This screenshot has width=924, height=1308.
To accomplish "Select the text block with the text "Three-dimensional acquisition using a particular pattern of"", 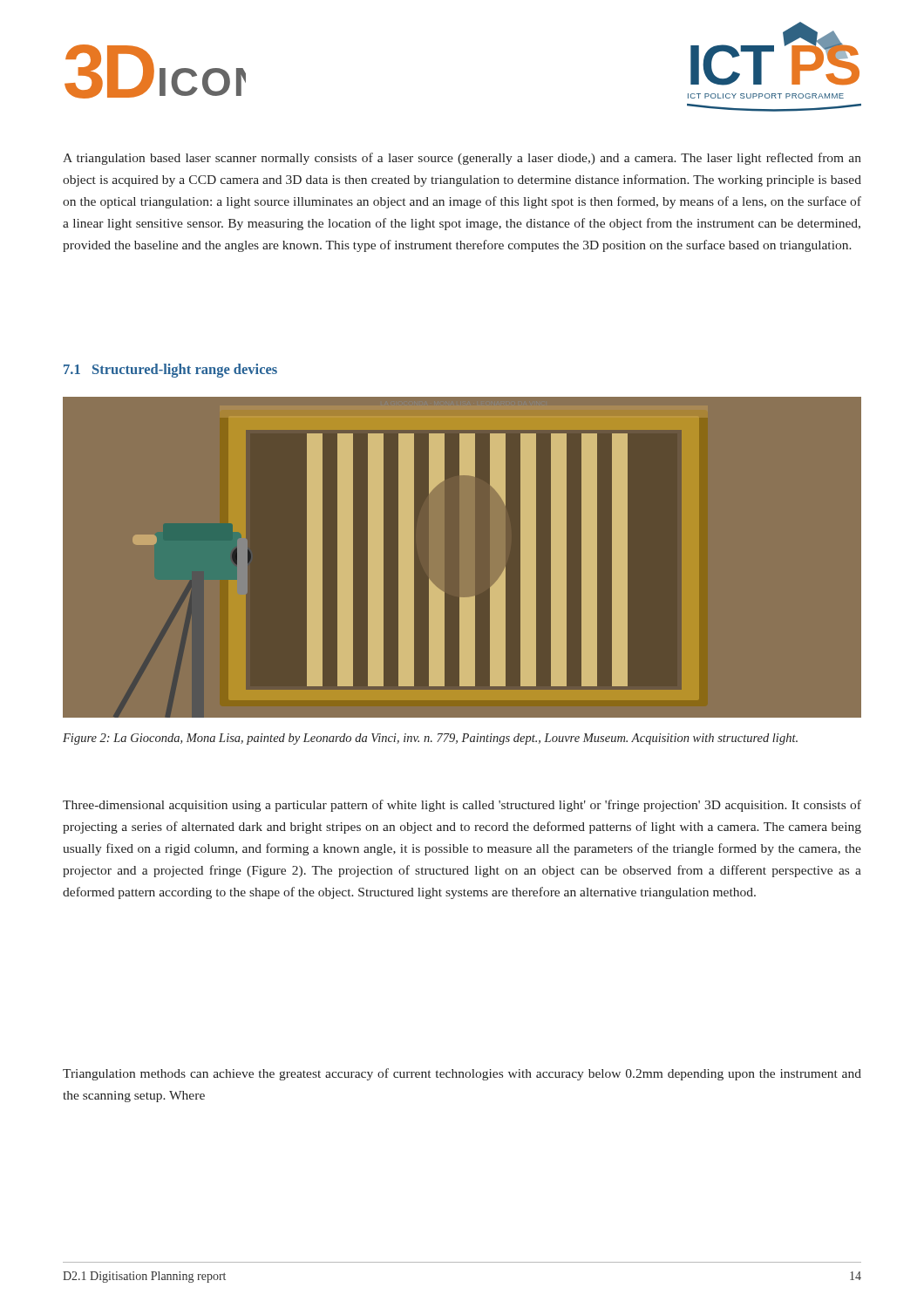I will (x=462, y=848).
